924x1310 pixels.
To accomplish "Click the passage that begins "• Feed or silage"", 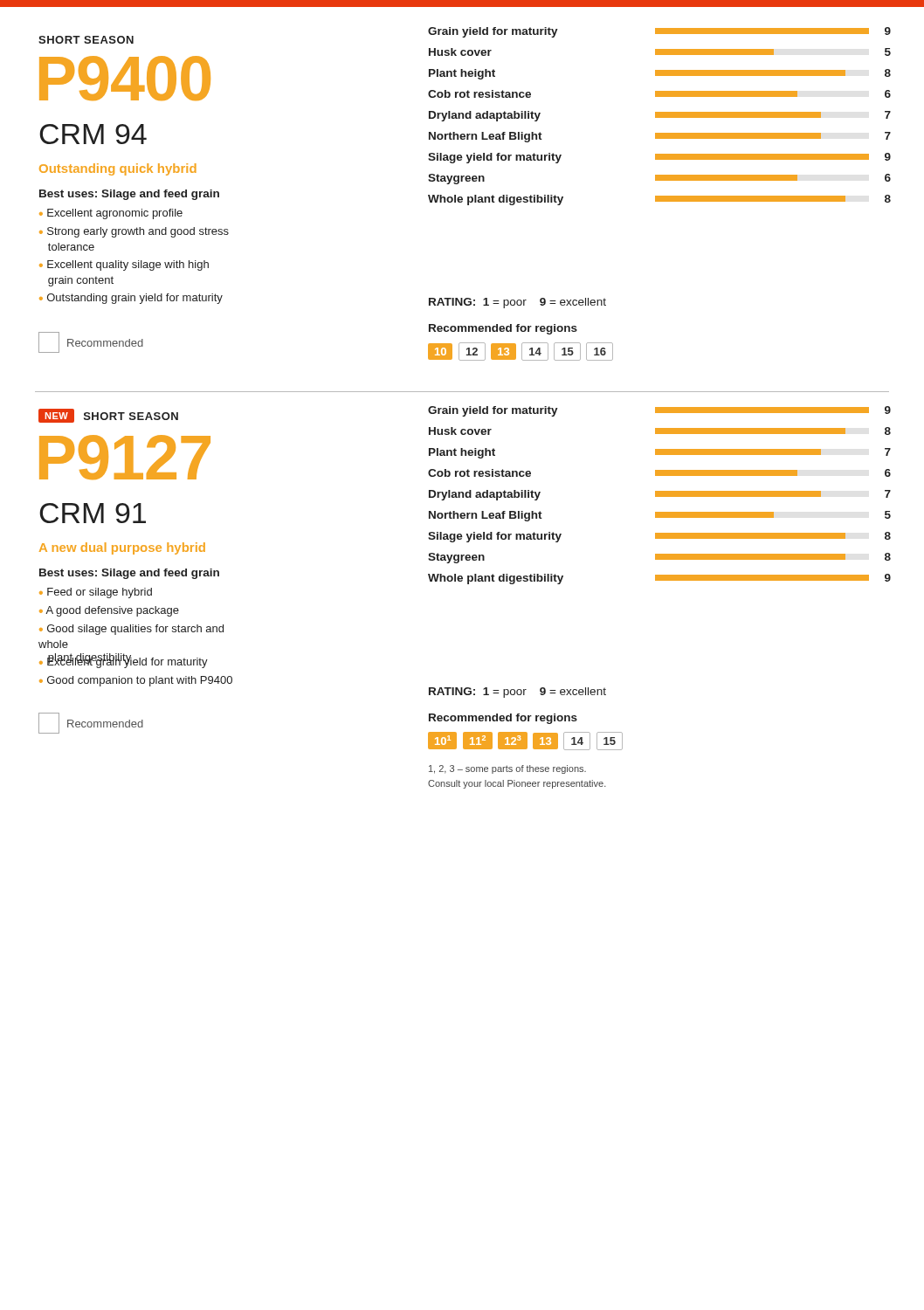I will [x=95, y=593].
